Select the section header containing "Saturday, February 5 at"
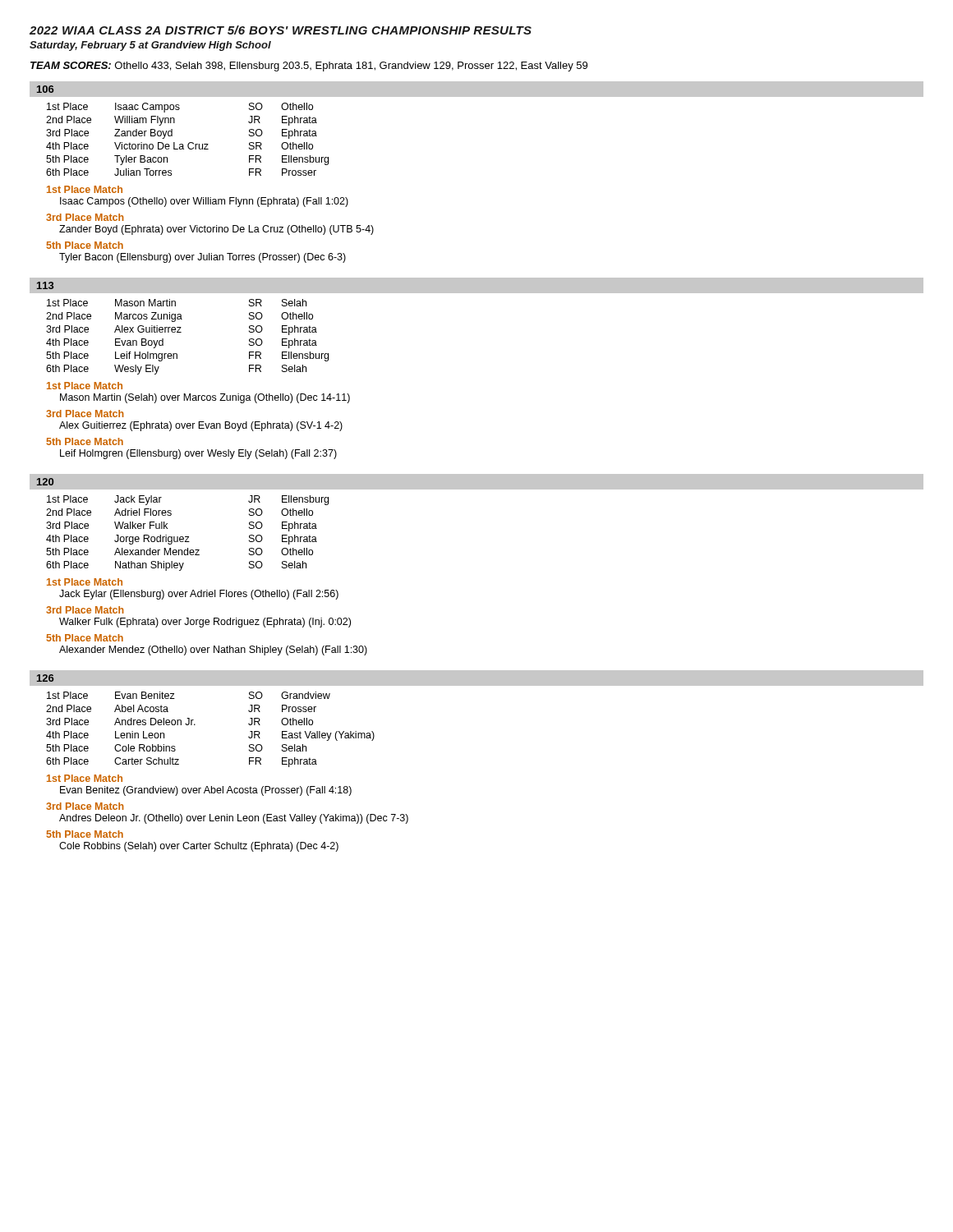 (x=150, y=45)
